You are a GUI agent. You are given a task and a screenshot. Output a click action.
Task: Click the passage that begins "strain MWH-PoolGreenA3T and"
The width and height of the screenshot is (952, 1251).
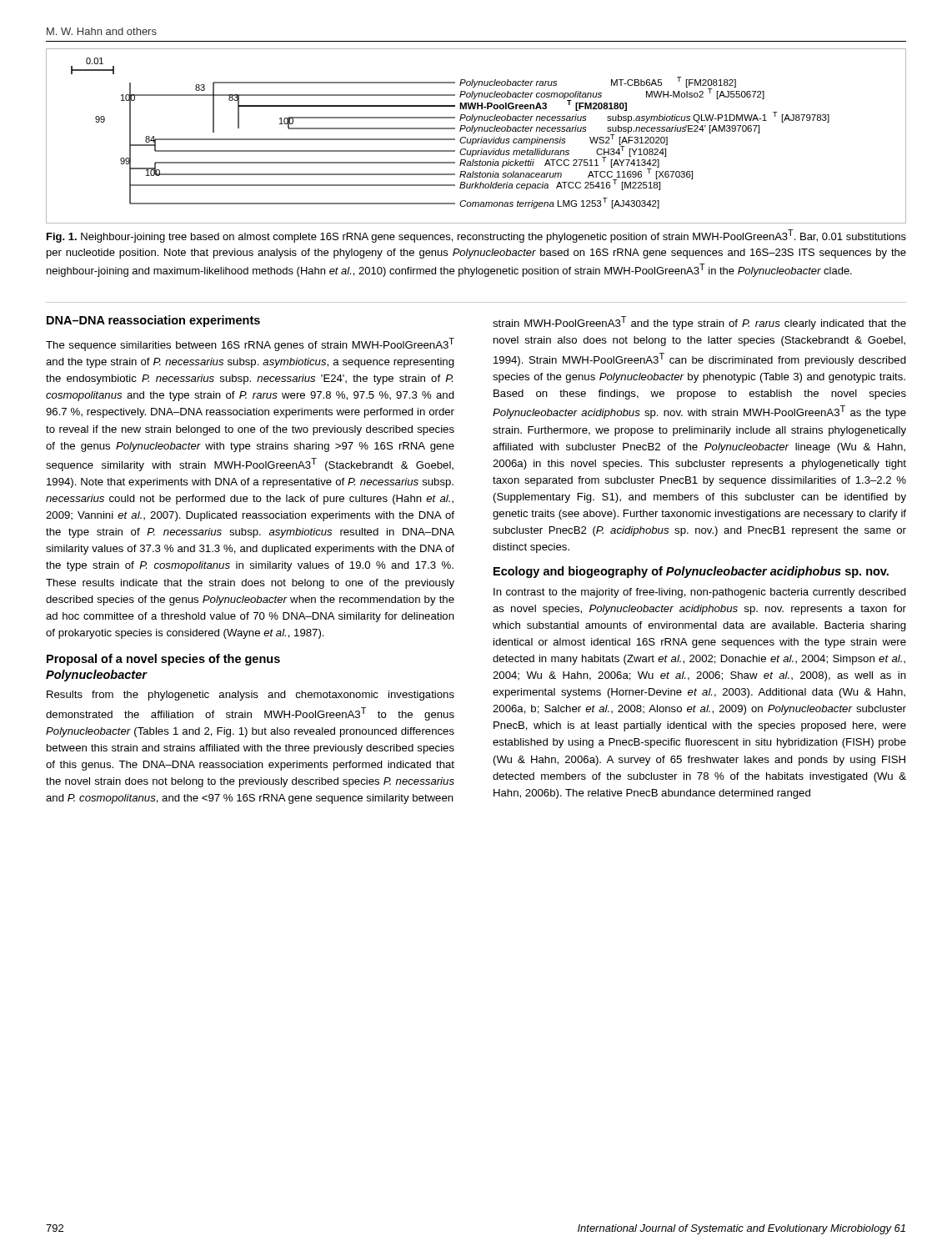[x=699, y=434]
